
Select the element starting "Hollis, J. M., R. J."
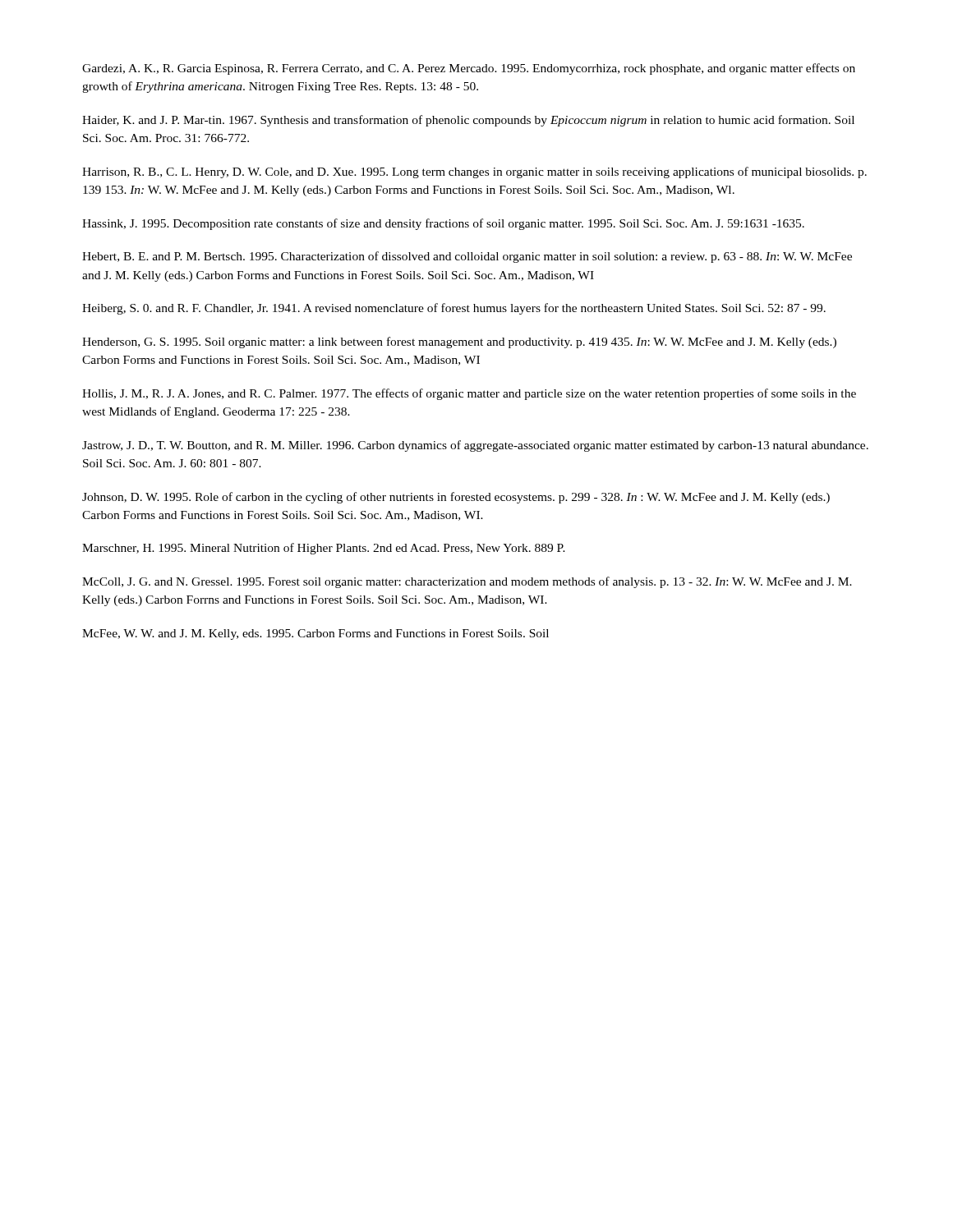469,402
